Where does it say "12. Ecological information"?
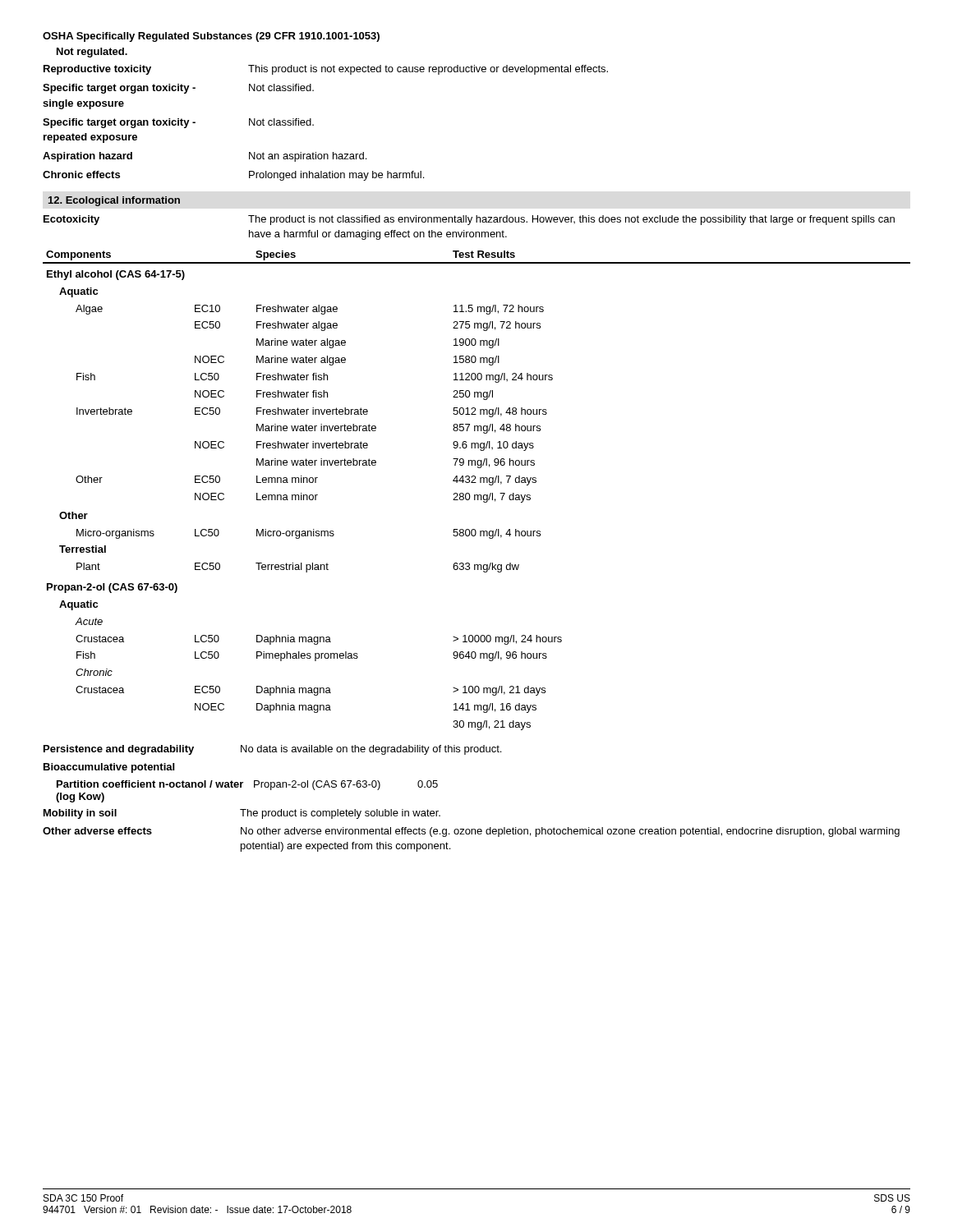953x1232 pixels. pos(114,200)
